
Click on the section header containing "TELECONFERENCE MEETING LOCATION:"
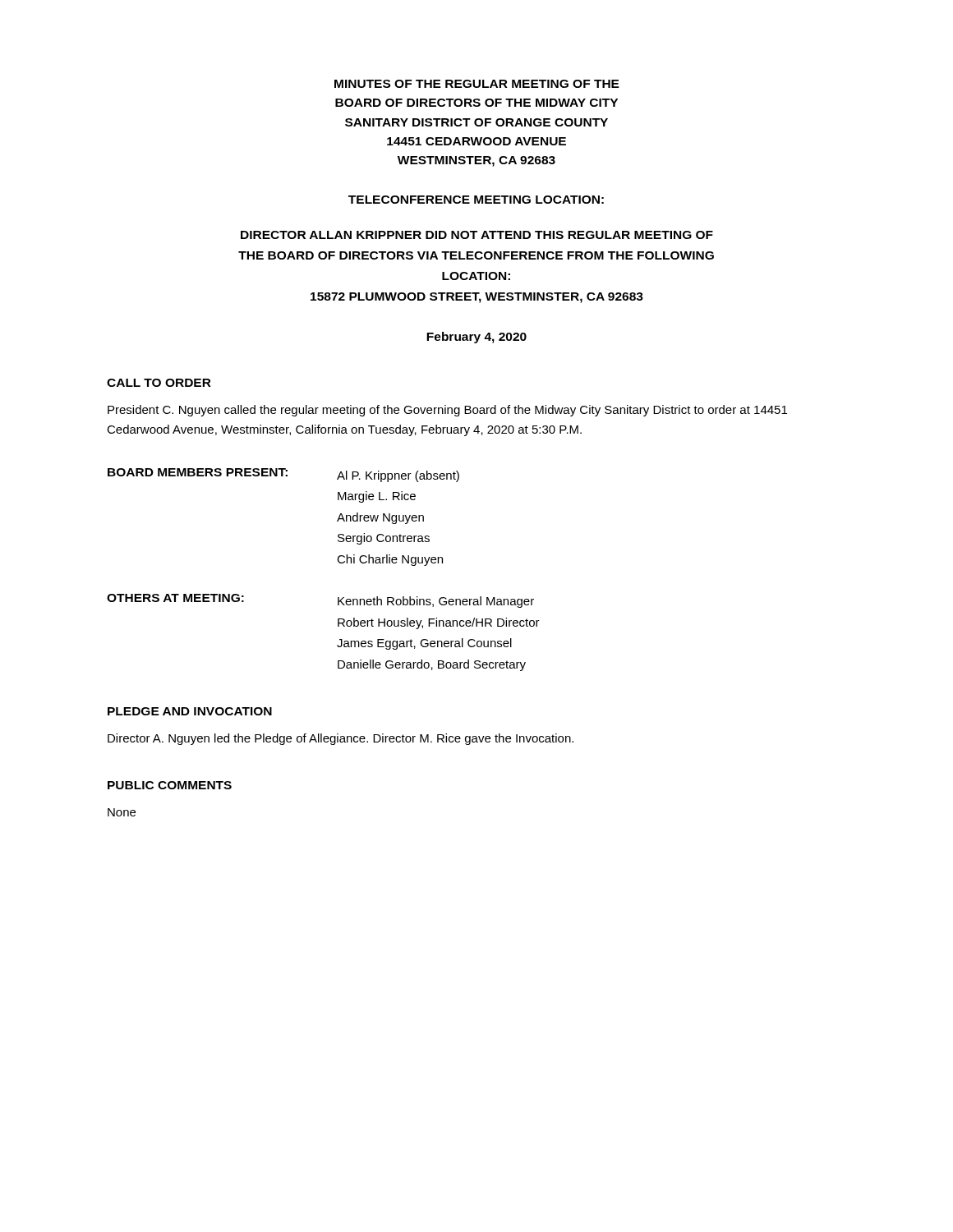[476, 200]
